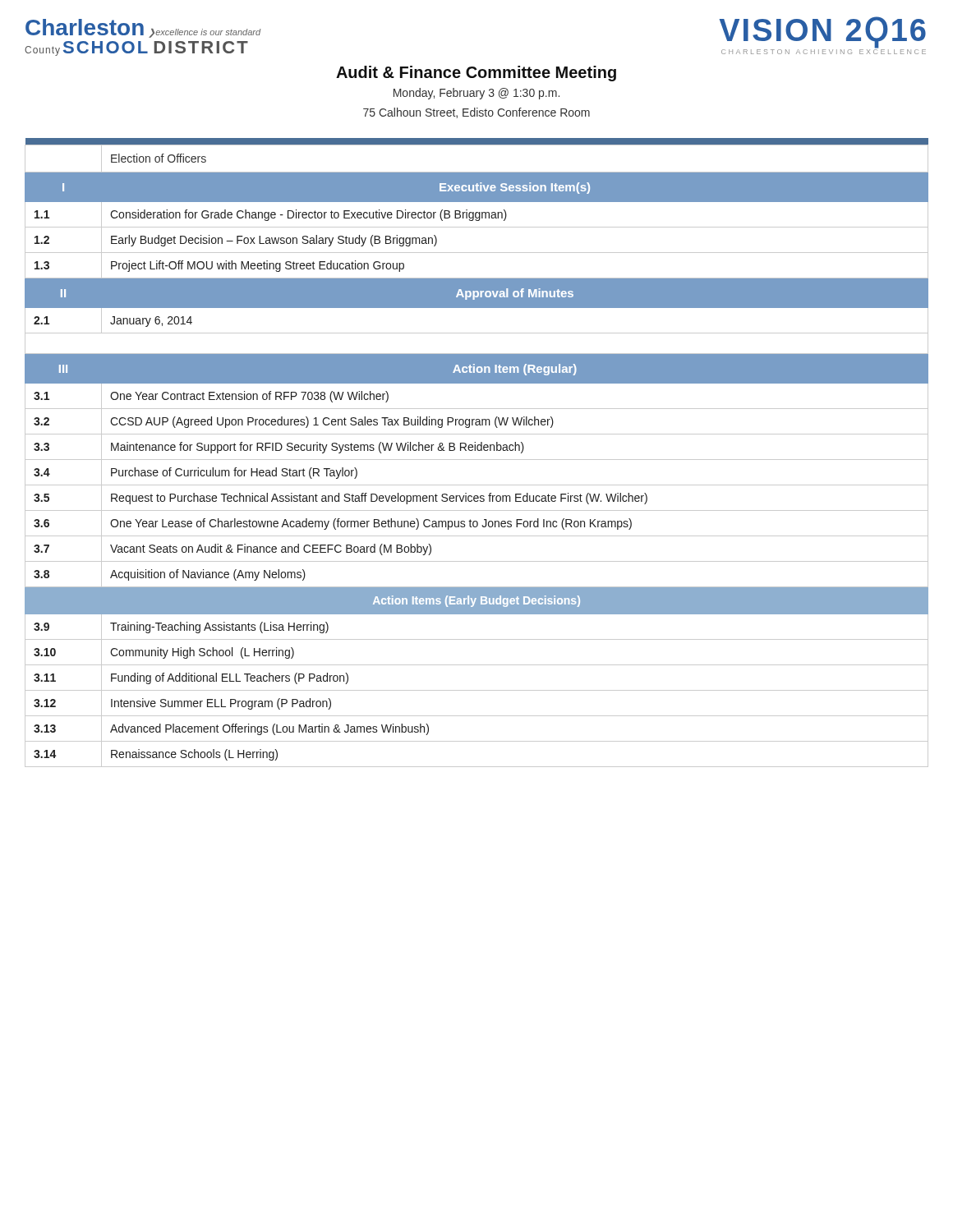953x1232 pixels.
Task: Where is the title that starts "Audit & Finance"?
Action: coord(476,73)
